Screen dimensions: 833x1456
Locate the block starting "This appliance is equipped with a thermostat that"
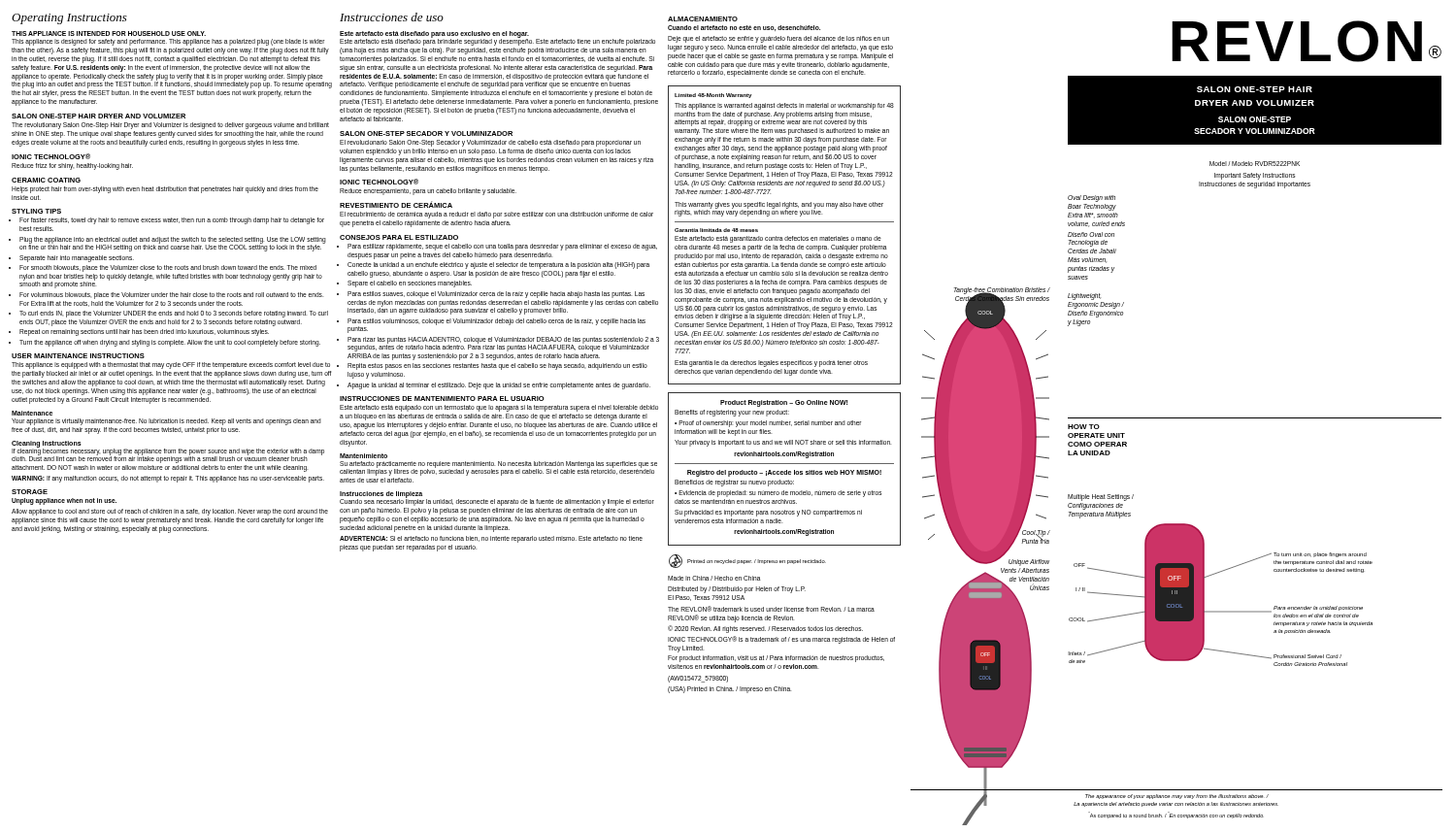click(172, 383)
